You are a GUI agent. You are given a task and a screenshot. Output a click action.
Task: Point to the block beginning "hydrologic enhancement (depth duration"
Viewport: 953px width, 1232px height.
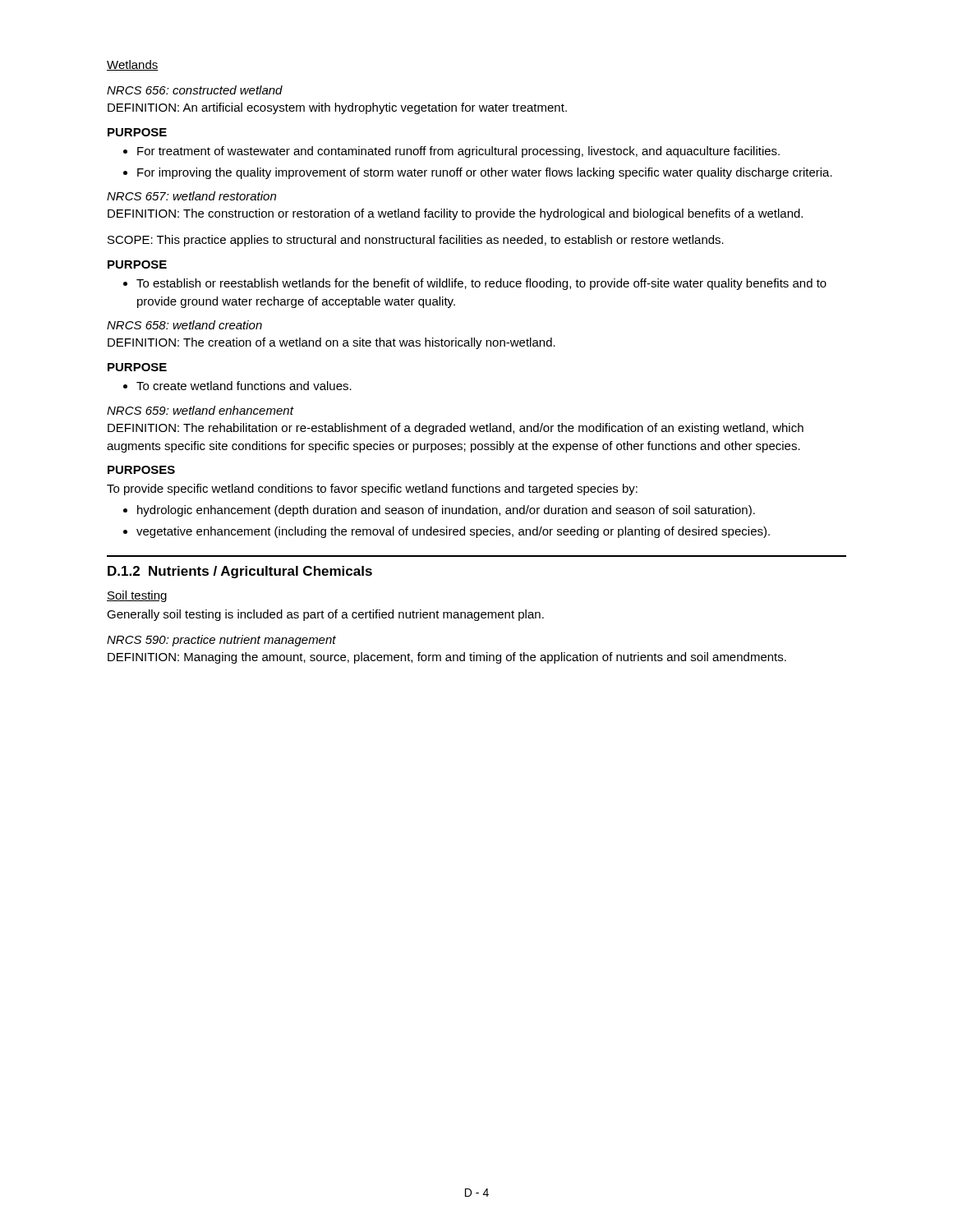click(476, 510)
